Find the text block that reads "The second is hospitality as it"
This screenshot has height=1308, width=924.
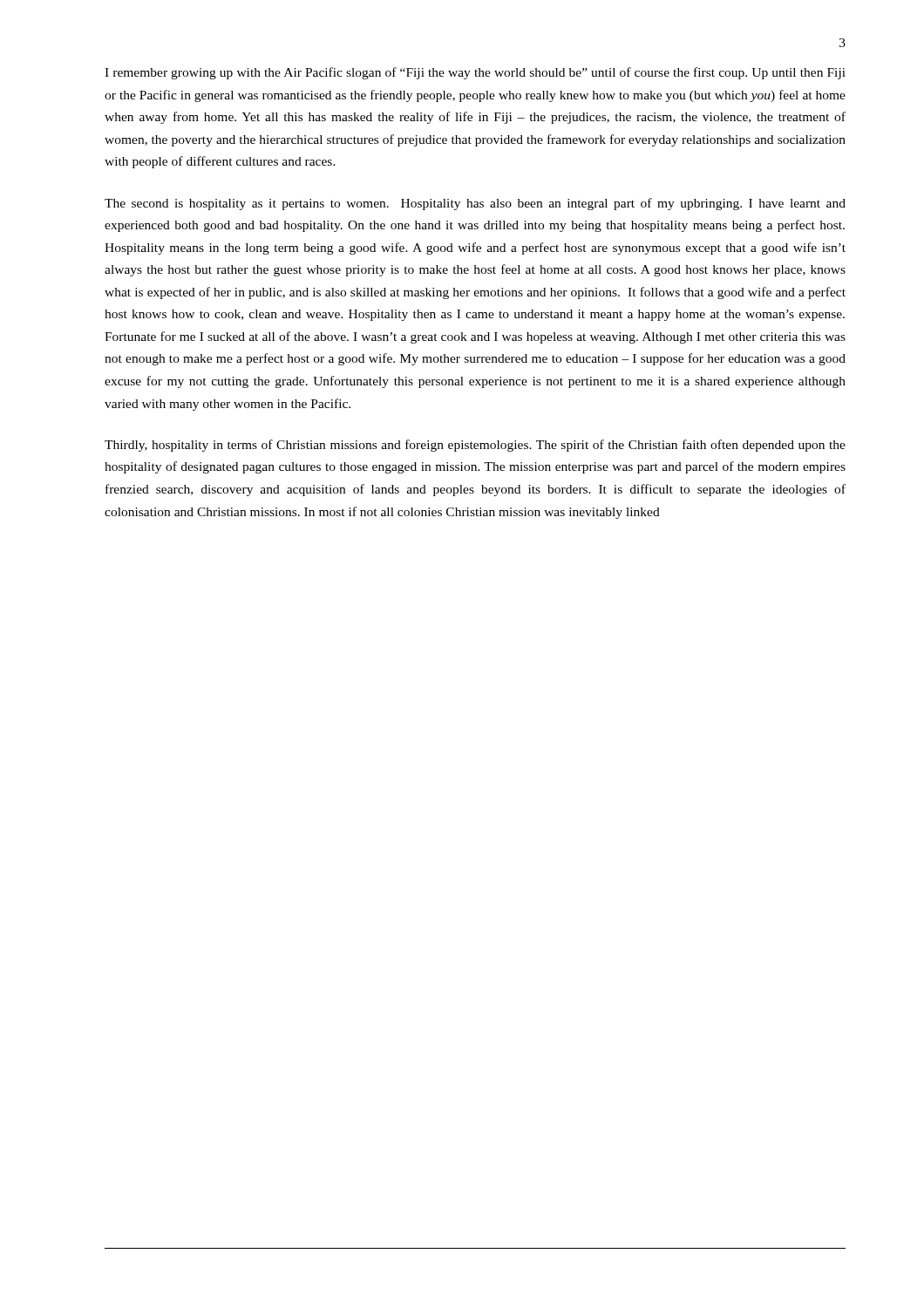click(475, 303)
